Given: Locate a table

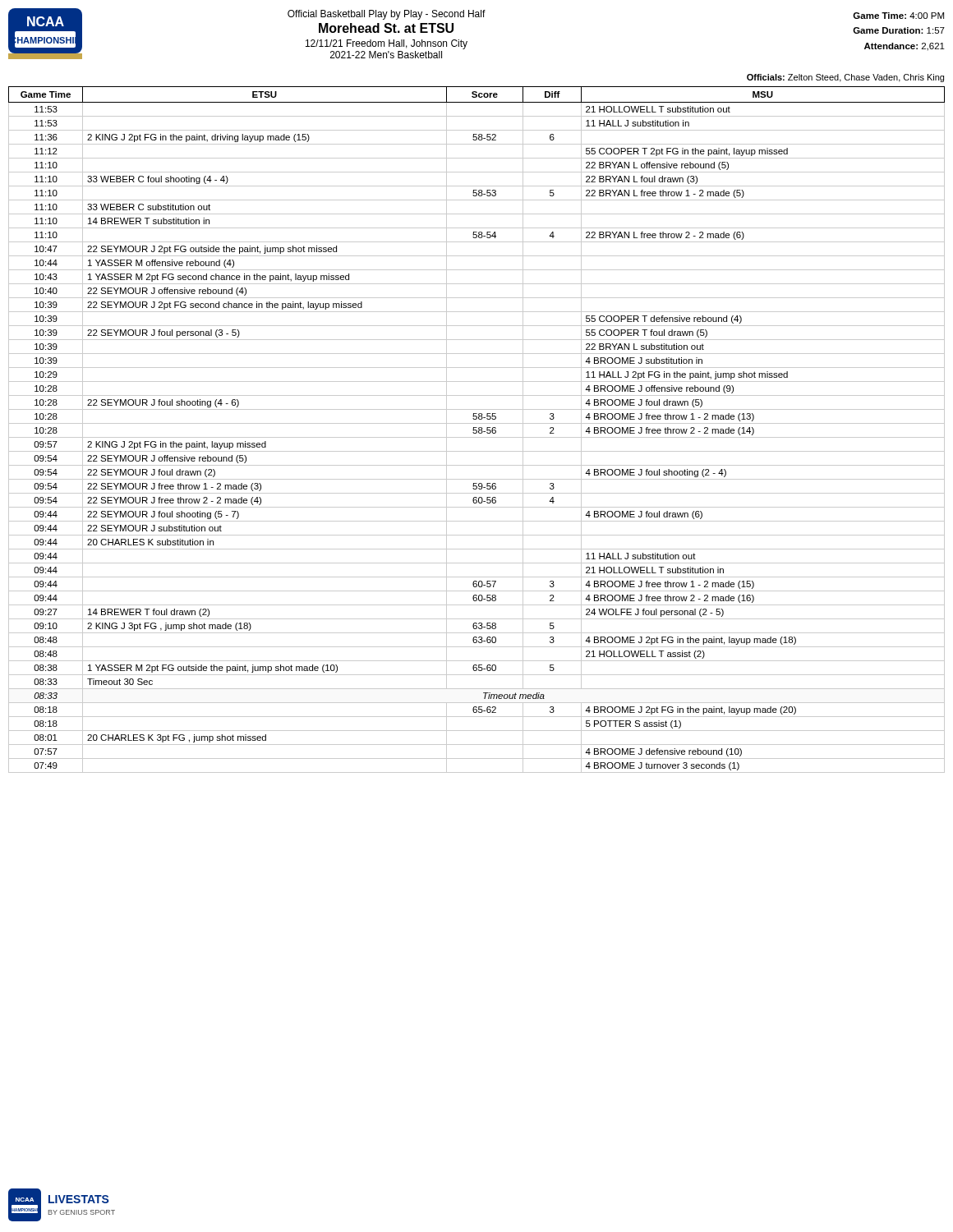Looking at the screenshot, I should click(x=476, y=430).
